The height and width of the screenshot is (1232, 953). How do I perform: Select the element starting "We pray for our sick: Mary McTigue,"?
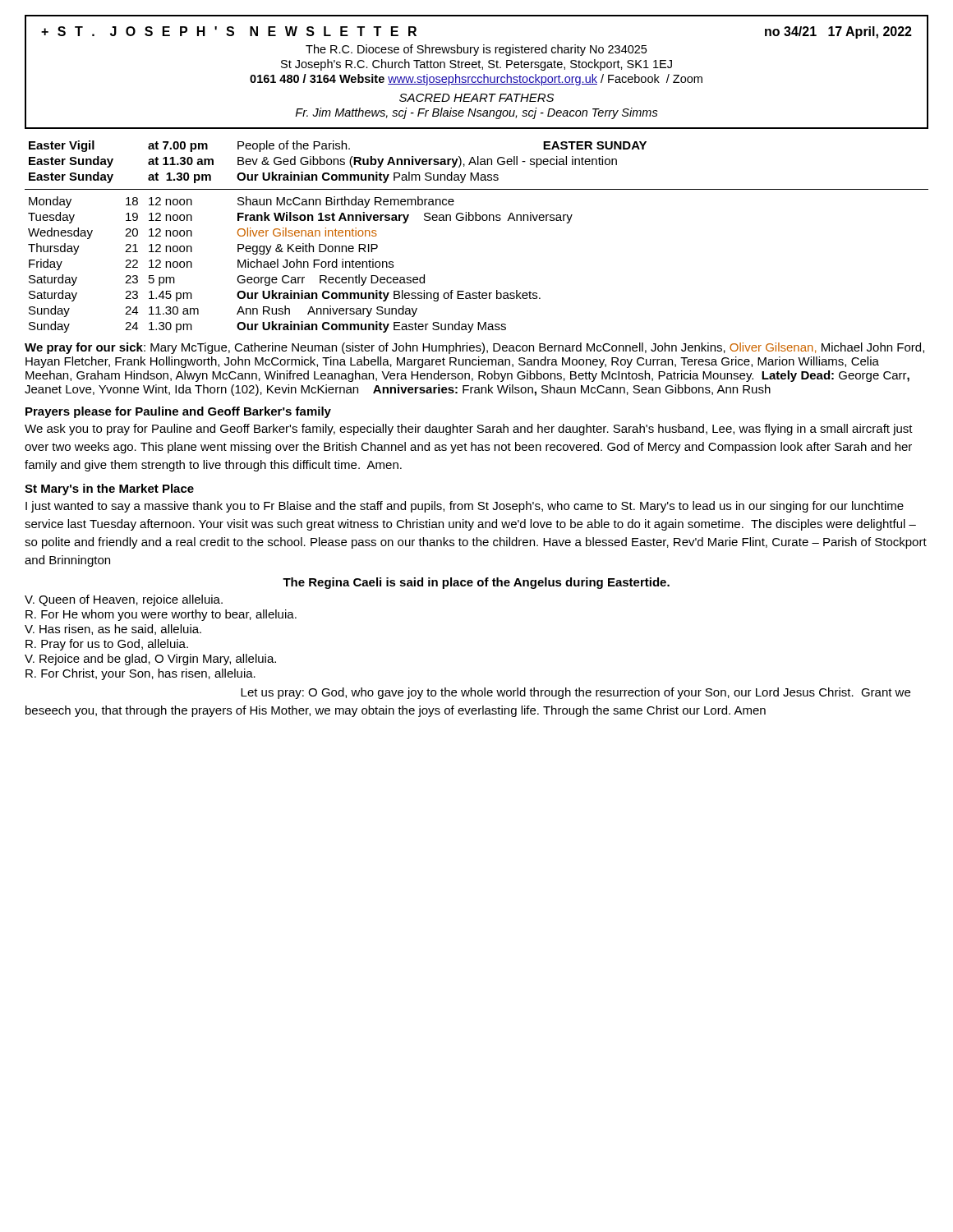point(476,368)
